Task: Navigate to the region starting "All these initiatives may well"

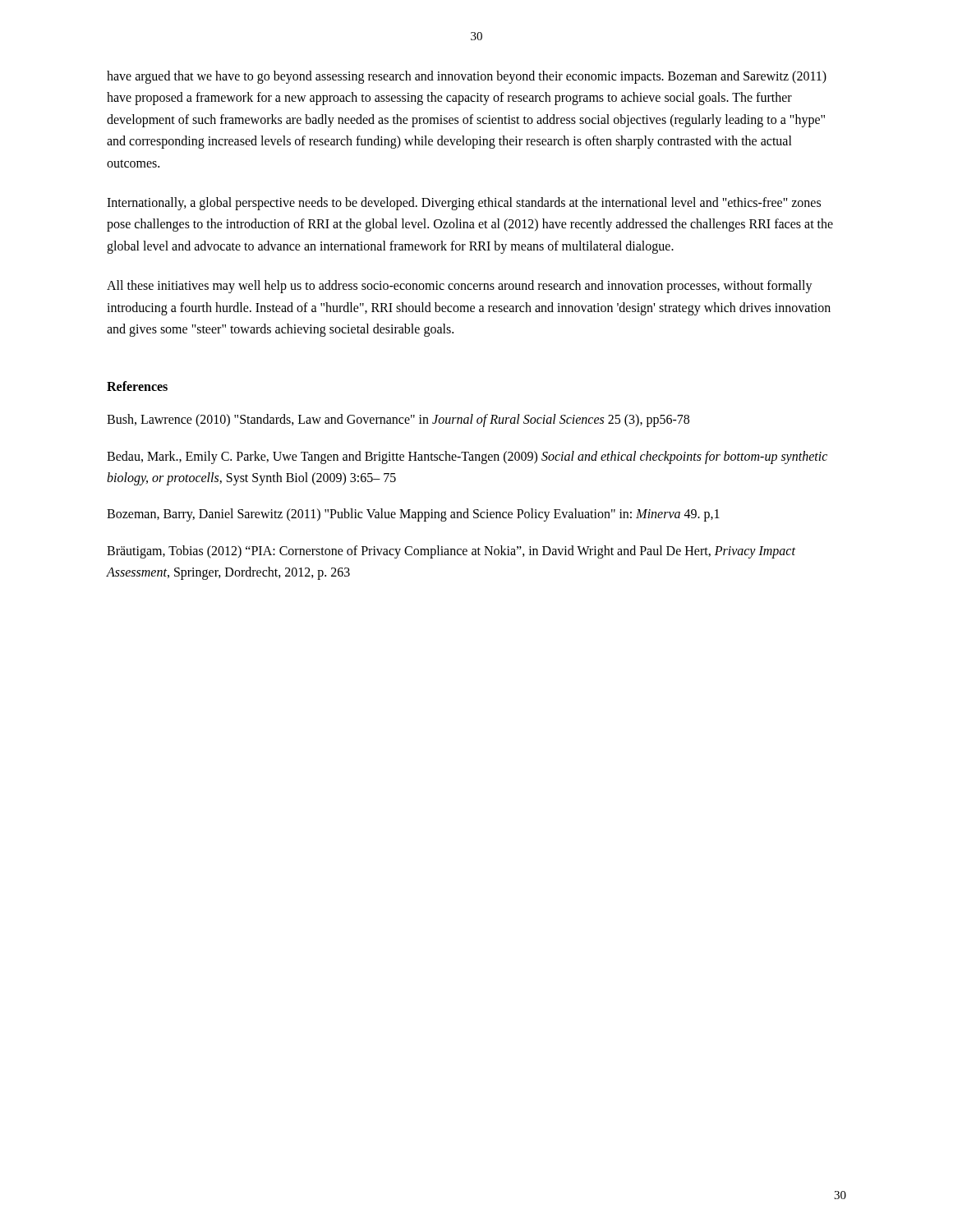Action: pyautogui.click(x=469, y=307)
